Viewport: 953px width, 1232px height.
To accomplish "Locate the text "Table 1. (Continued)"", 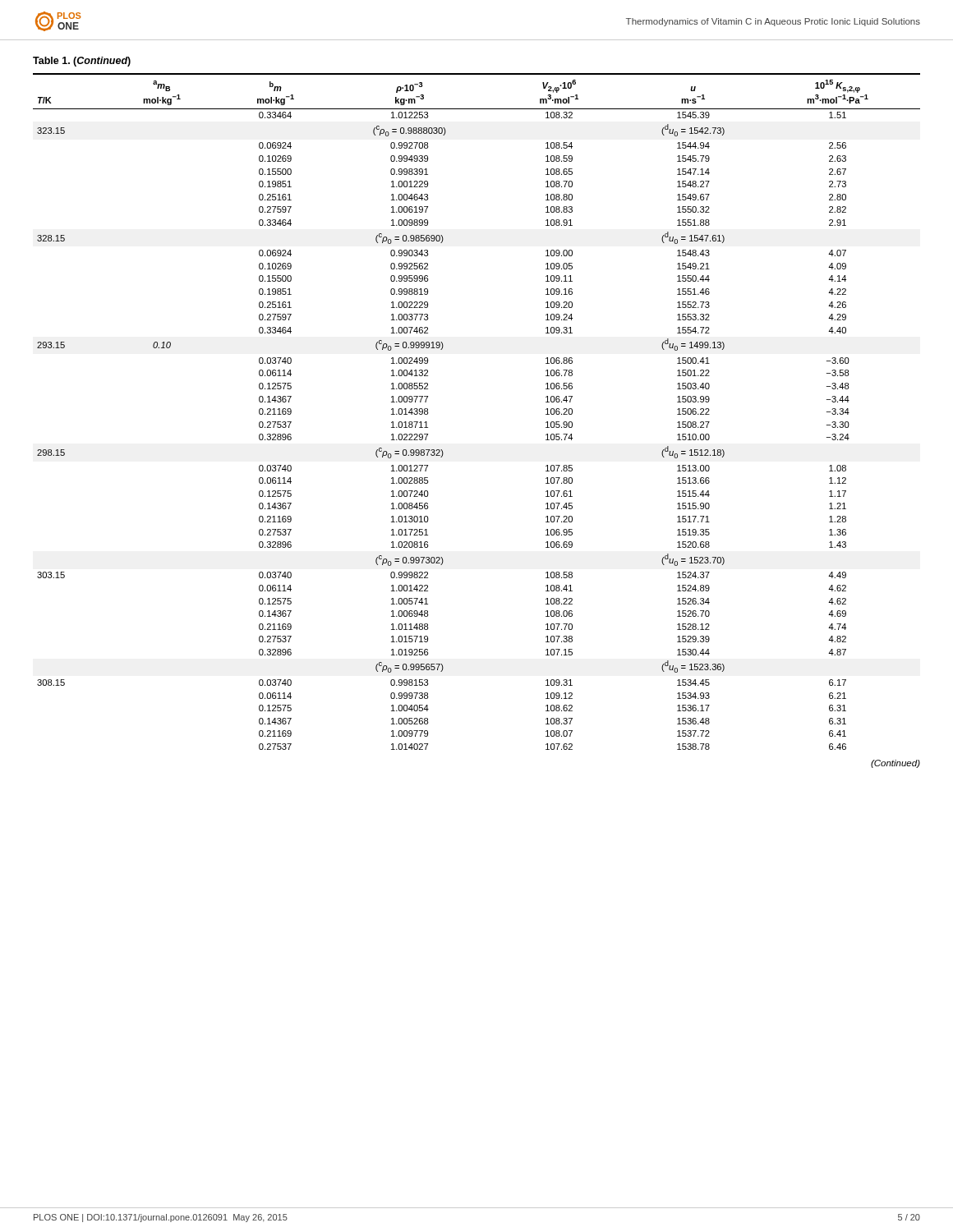I will click(82, 61).
